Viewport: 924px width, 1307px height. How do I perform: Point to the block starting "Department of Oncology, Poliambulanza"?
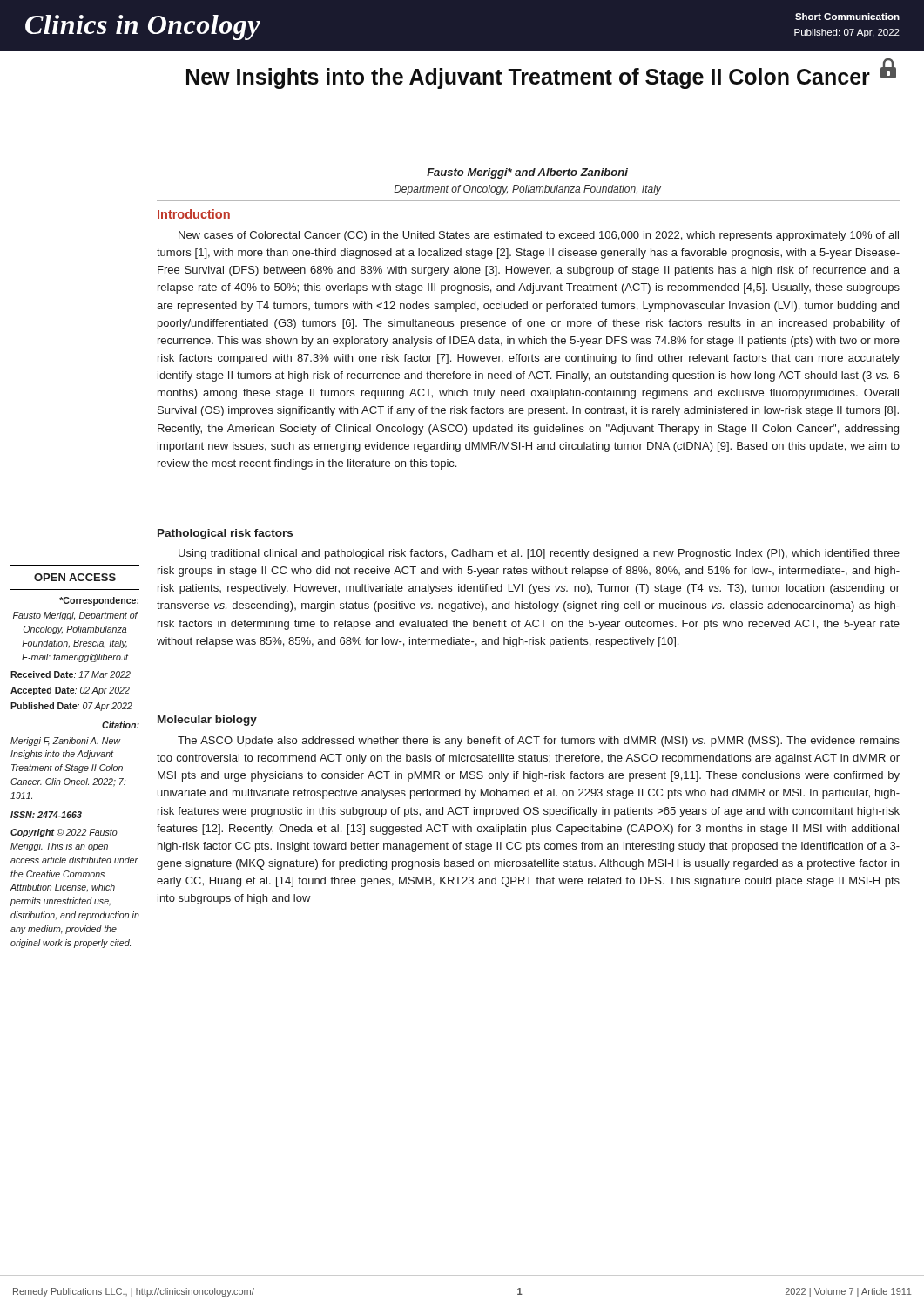[x=527, y=189]
